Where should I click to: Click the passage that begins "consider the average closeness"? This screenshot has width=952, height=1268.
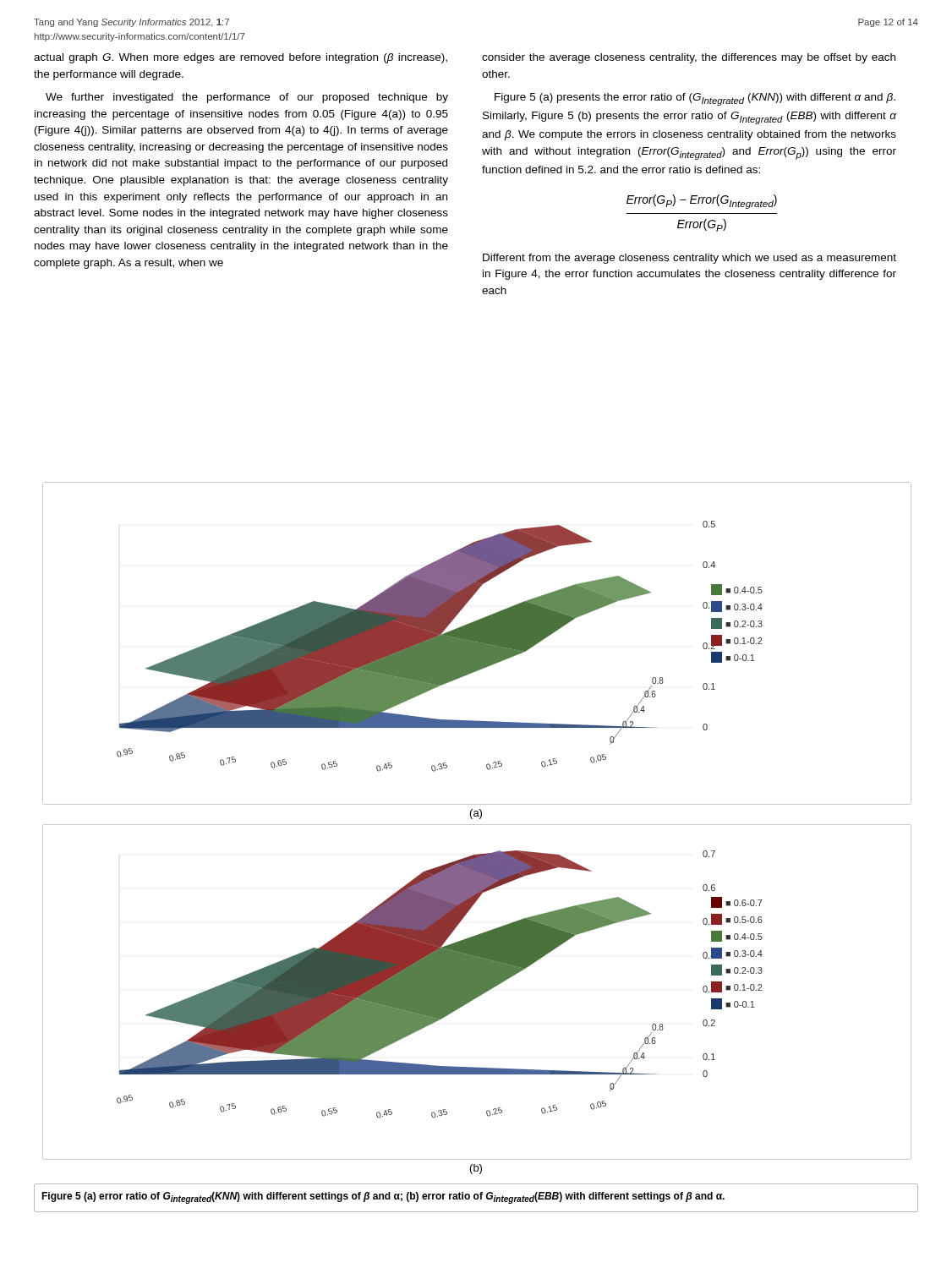tap(689, 113)
